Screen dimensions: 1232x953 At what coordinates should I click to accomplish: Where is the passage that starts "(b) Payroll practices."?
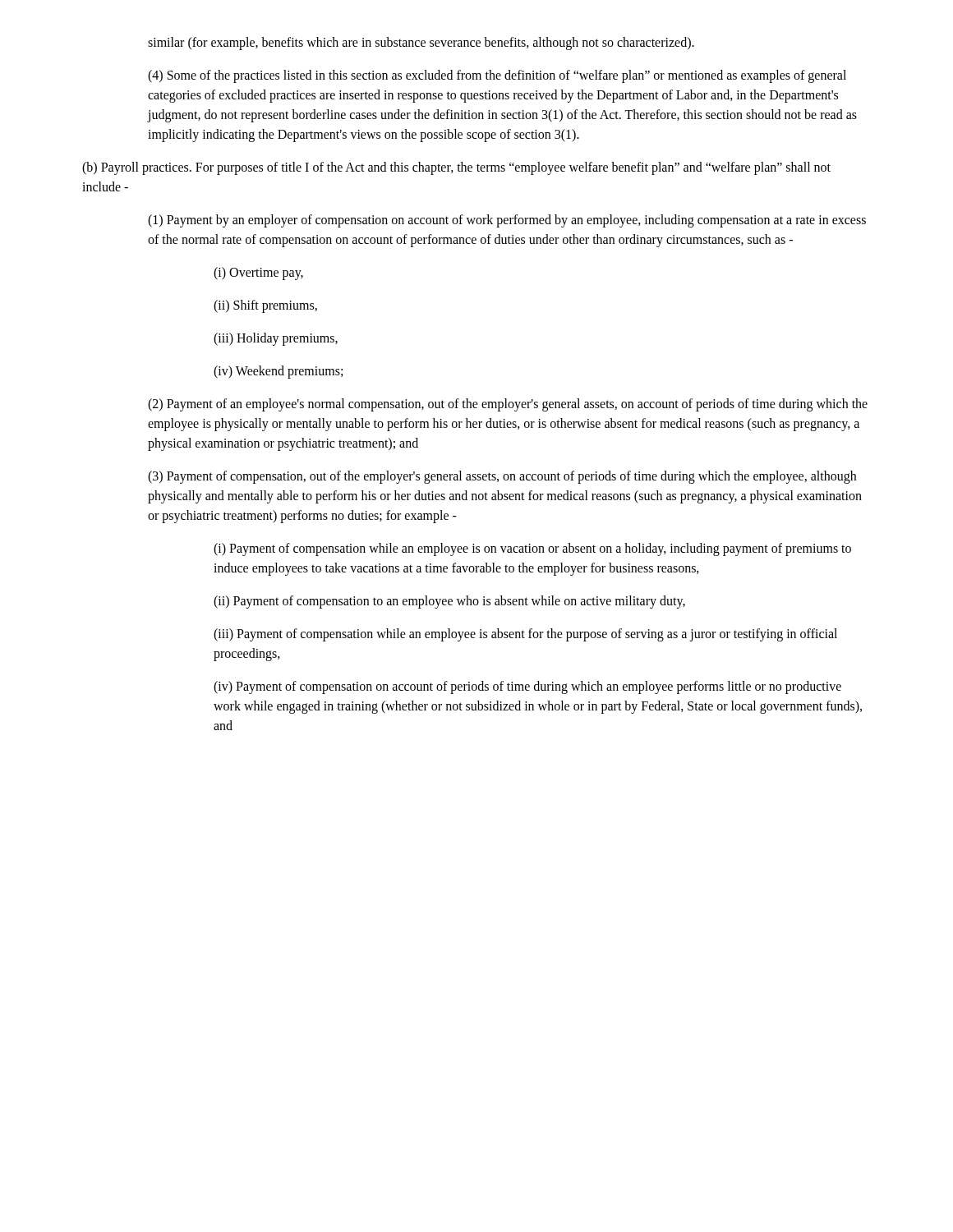[456, 177]
